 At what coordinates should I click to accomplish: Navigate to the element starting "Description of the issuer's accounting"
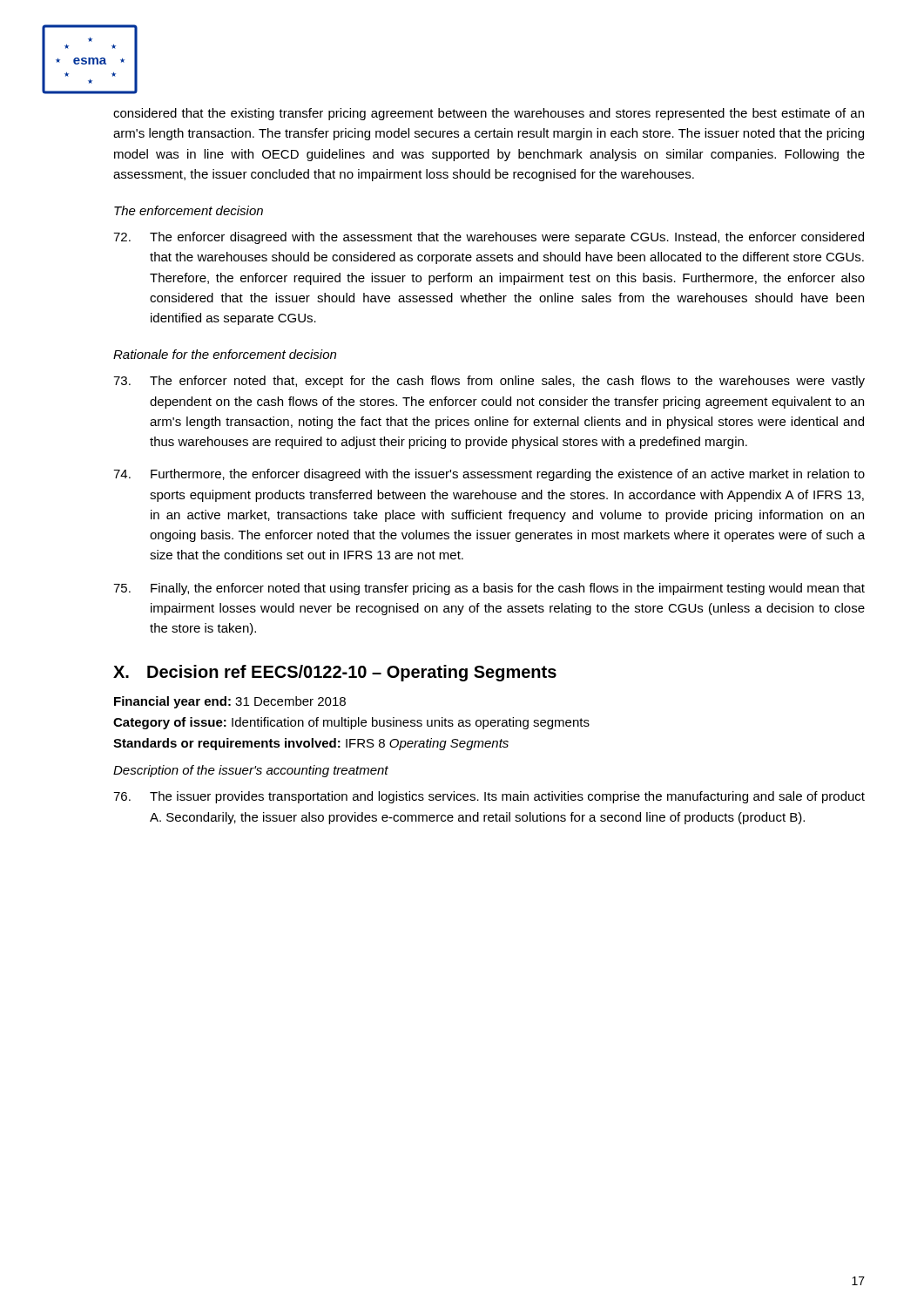(251, 770)
